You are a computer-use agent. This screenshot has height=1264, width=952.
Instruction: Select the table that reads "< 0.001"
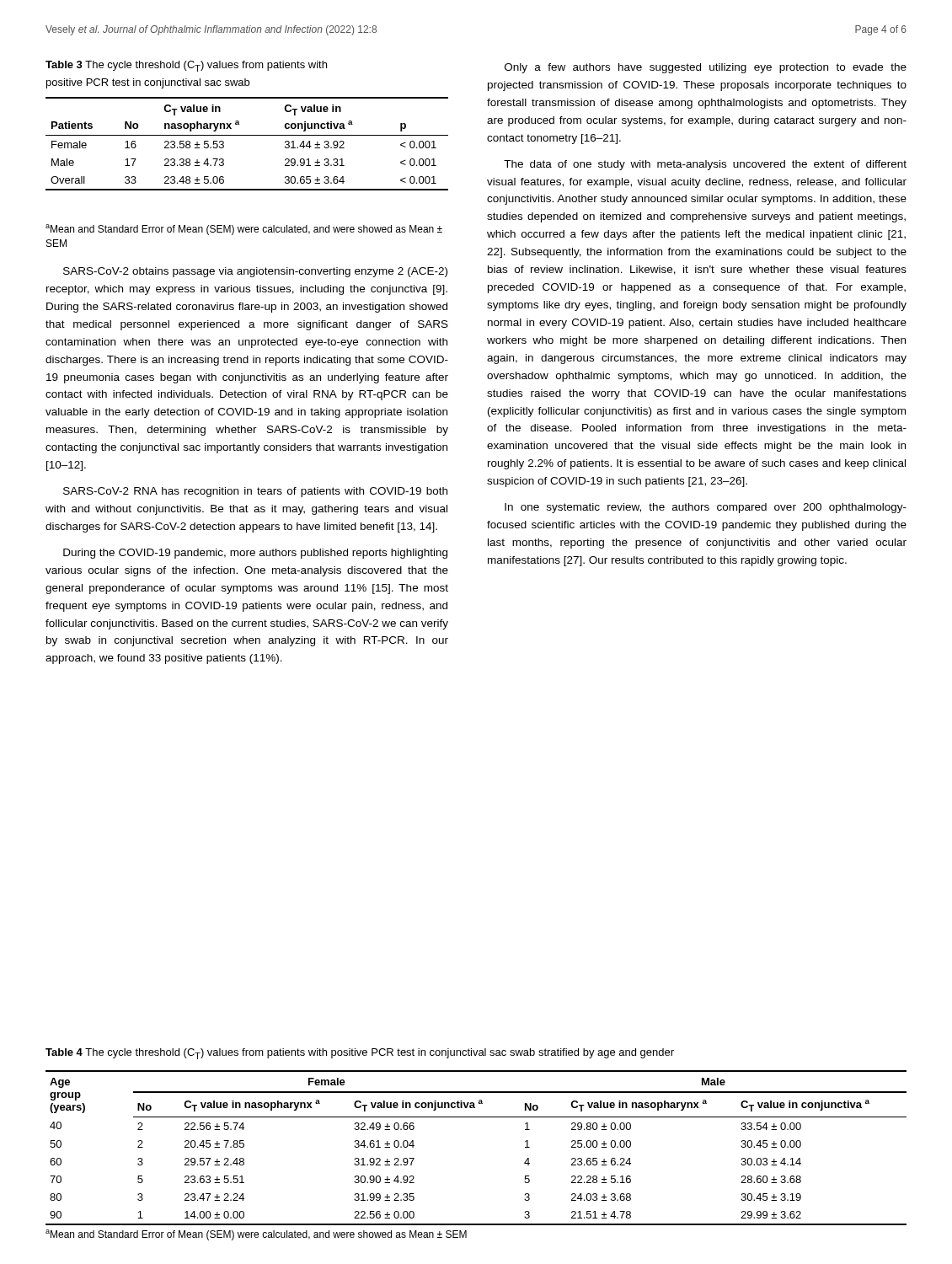[247, 144]
